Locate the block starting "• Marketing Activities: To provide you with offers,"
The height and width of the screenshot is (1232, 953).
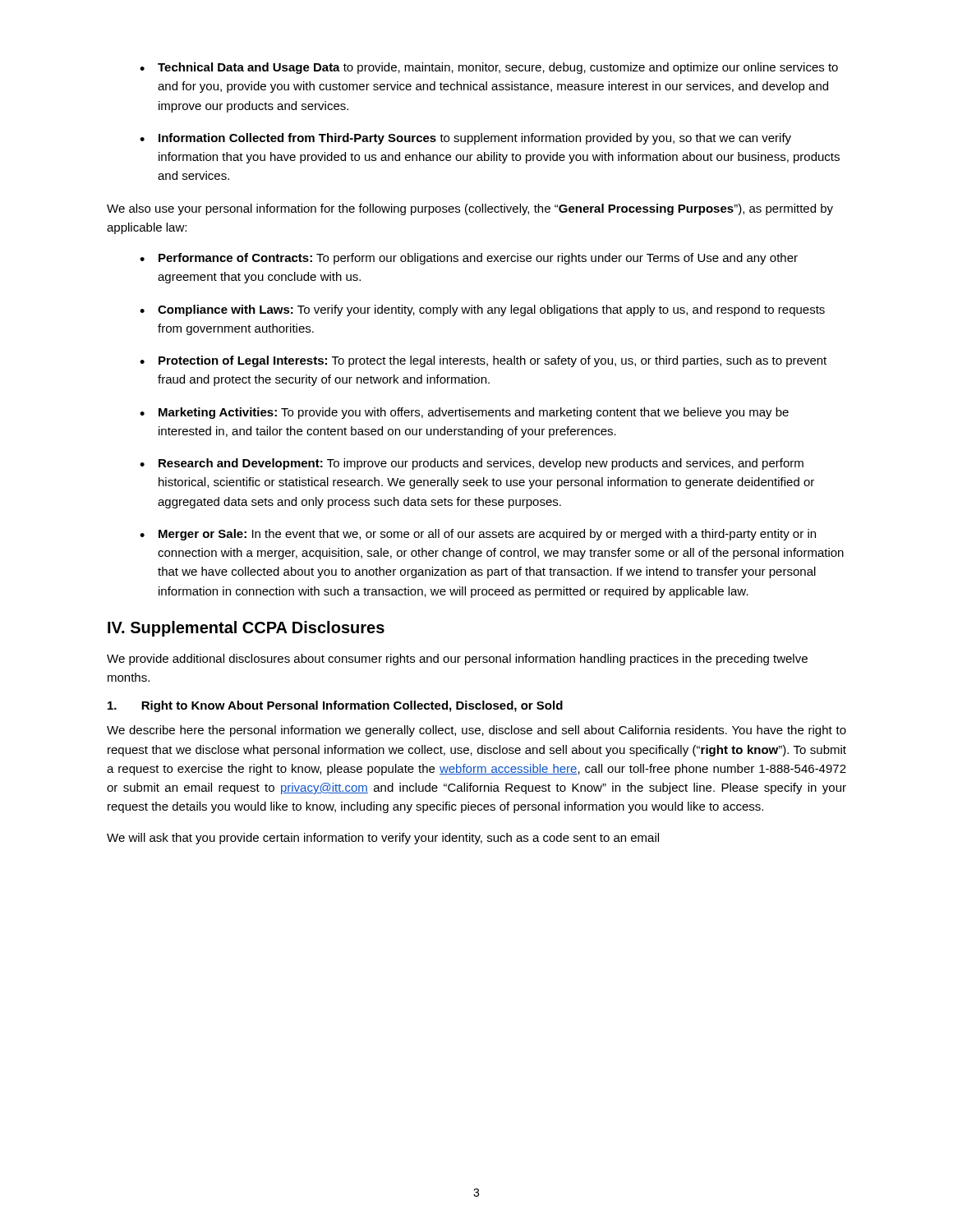coord(493,421)
